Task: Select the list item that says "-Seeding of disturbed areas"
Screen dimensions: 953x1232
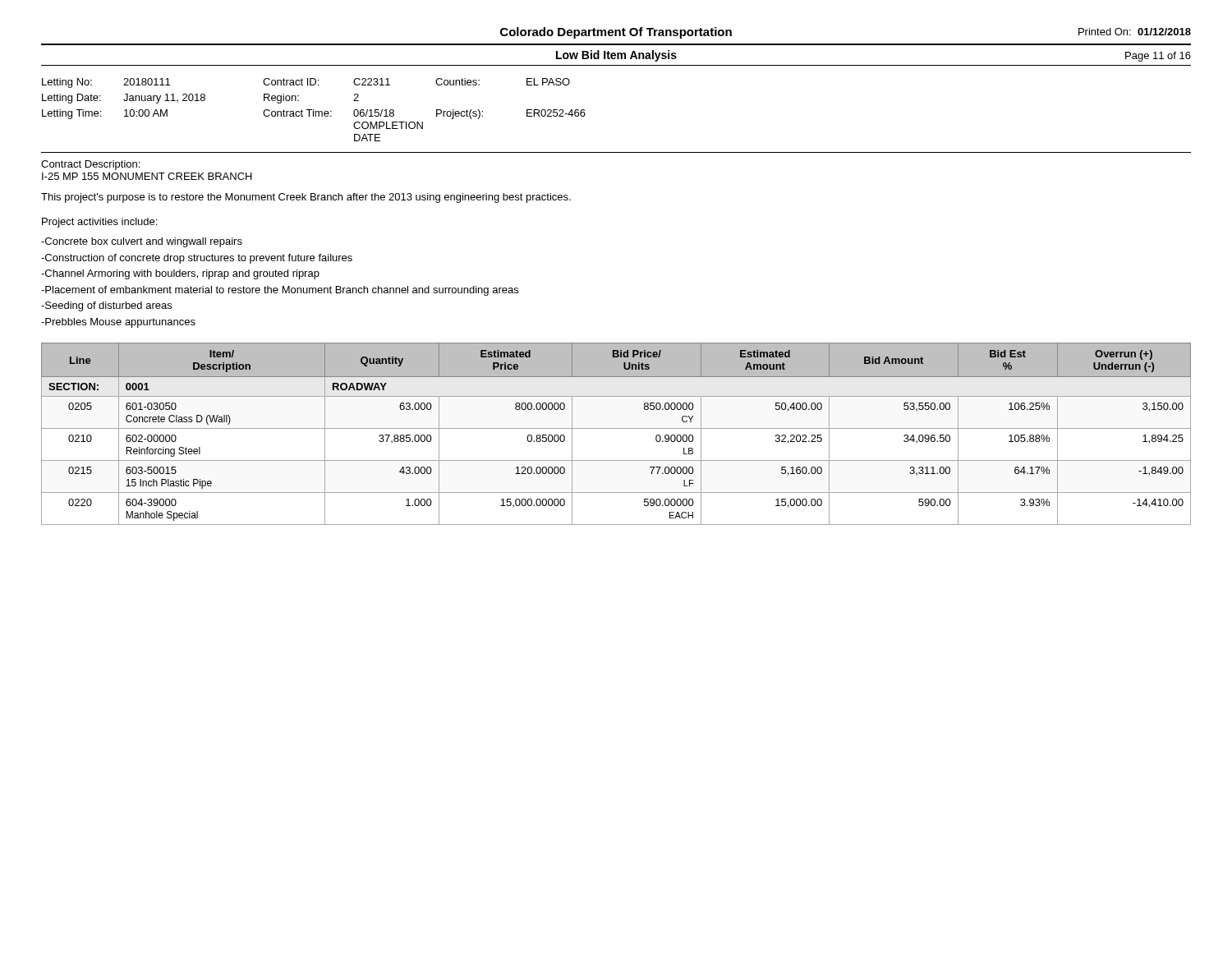Action: 107,305
